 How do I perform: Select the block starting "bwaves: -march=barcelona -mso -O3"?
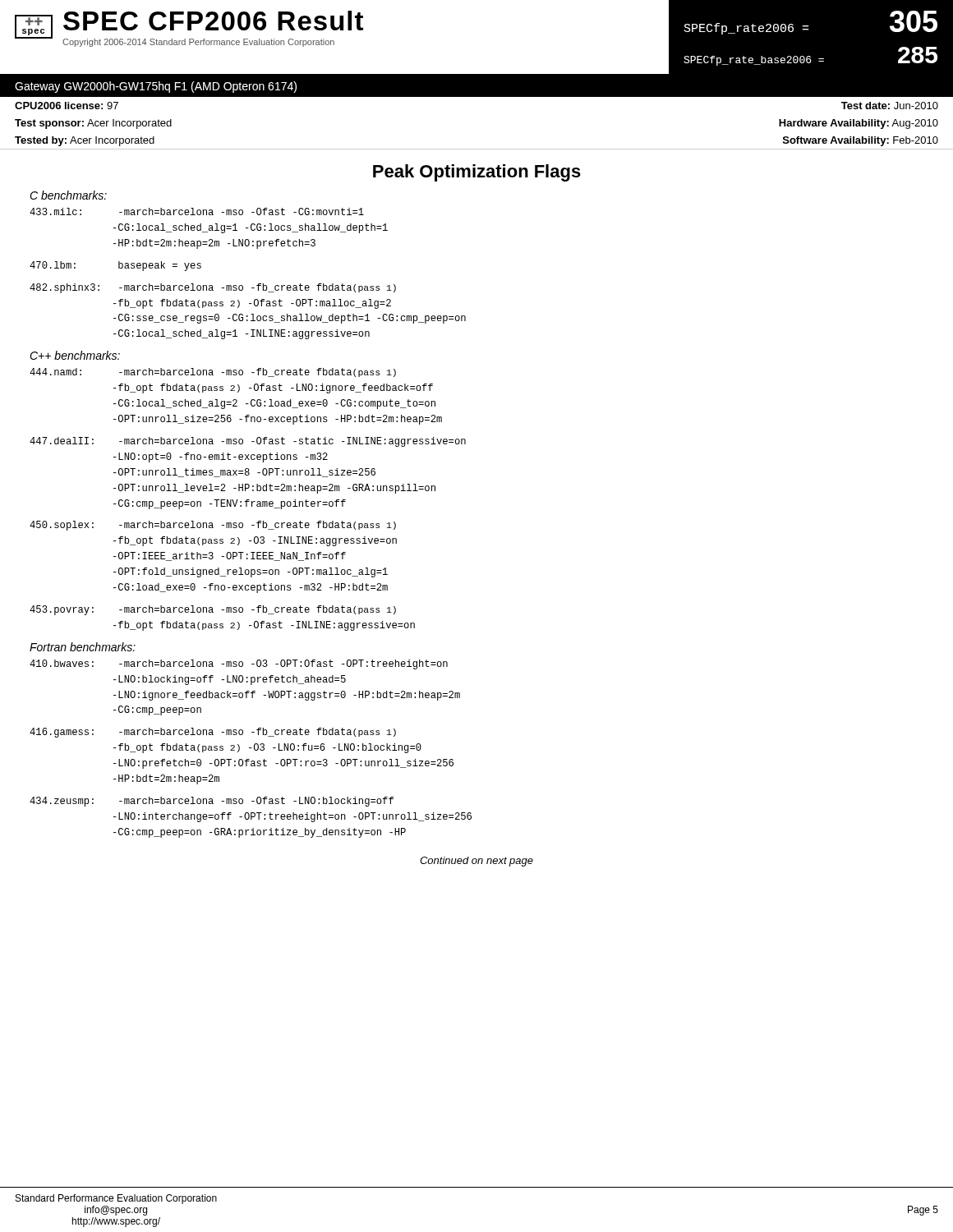tap(245, 687)
